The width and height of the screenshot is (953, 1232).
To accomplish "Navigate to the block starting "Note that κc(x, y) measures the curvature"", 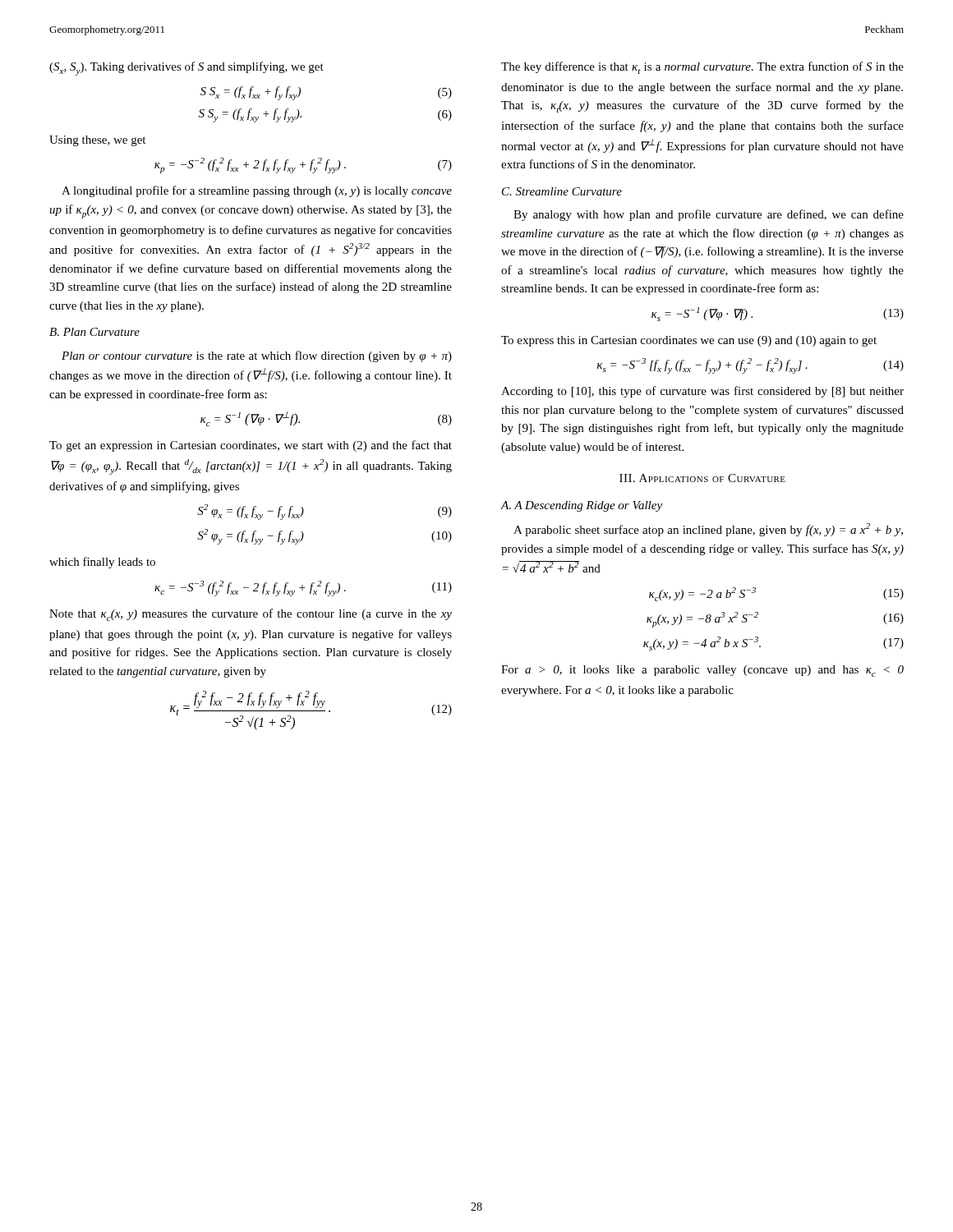I will click(251, 642).
